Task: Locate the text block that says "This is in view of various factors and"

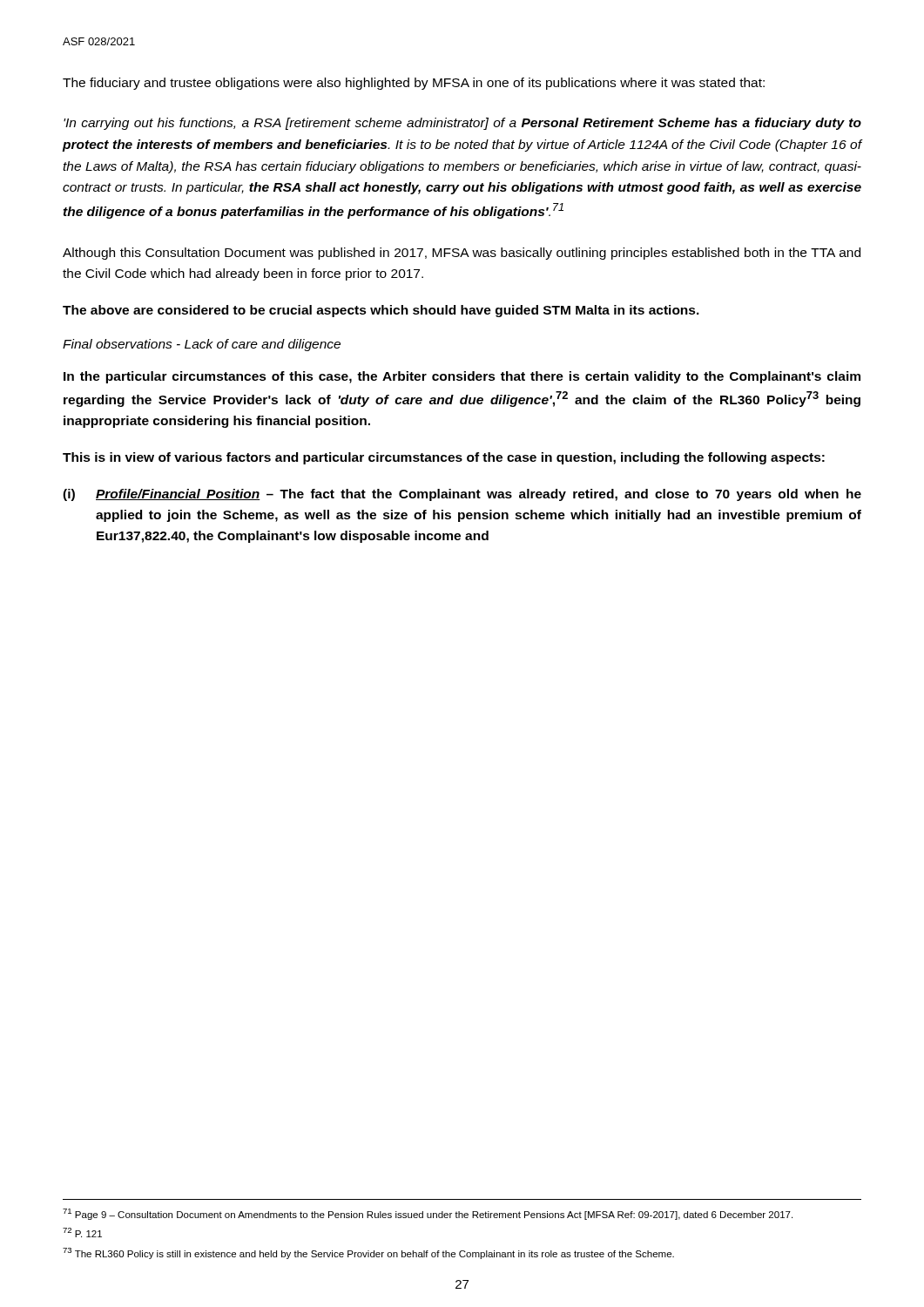Action: (444, 457)
